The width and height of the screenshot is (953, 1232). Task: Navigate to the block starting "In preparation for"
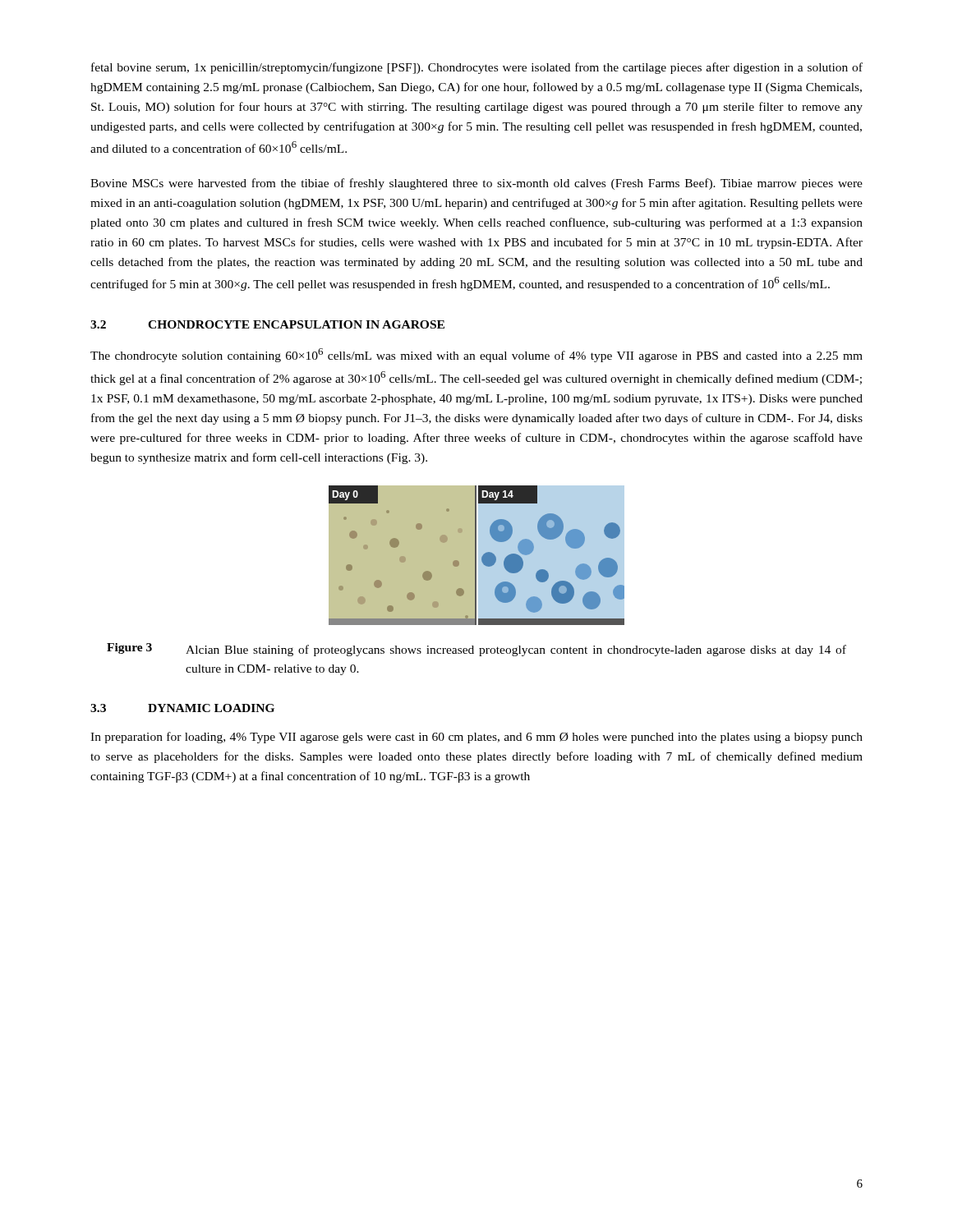pyautogui.click(x=476, y=756)
